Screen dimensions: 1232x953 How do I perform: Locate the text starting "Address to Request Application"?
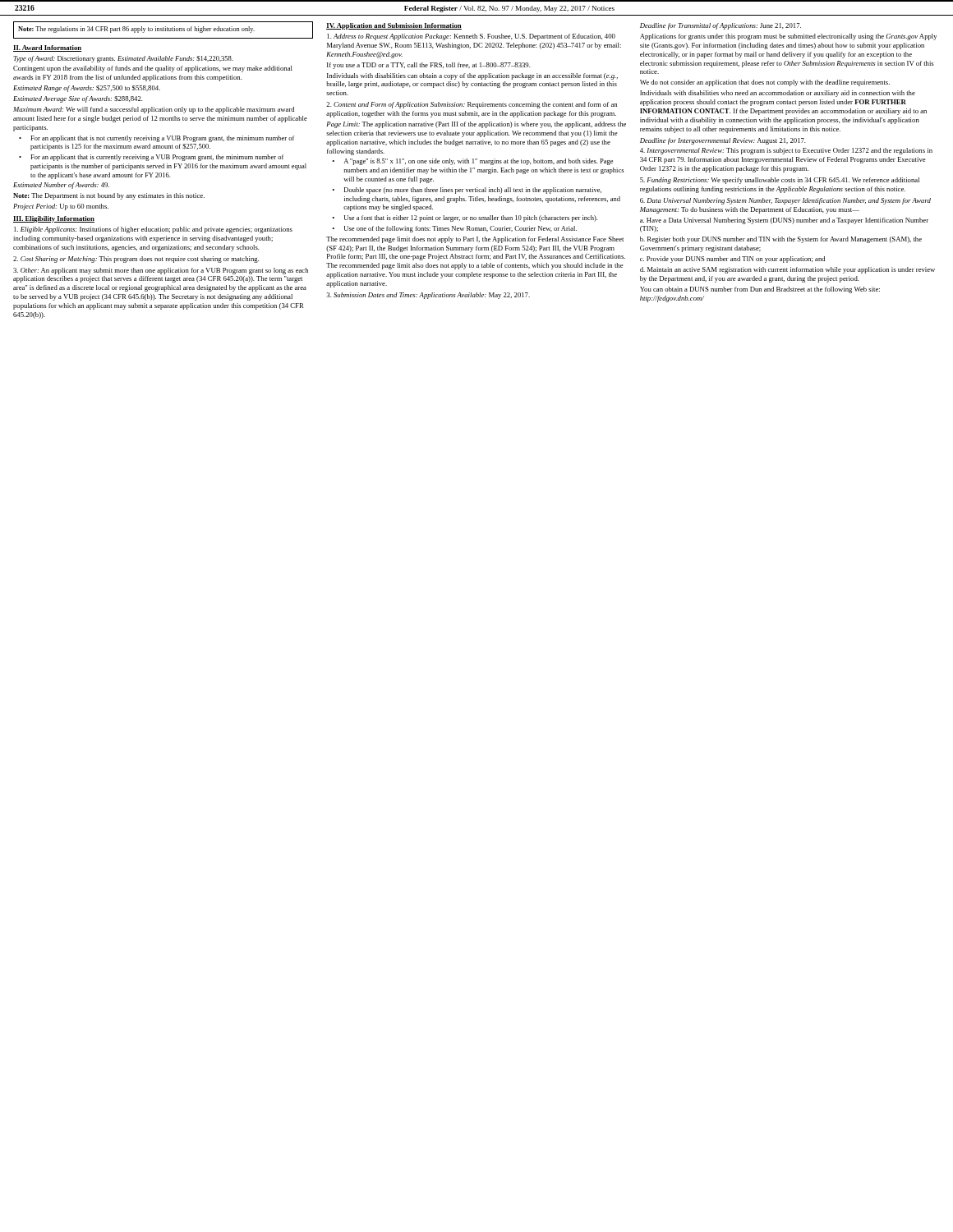tap(476, 94)
